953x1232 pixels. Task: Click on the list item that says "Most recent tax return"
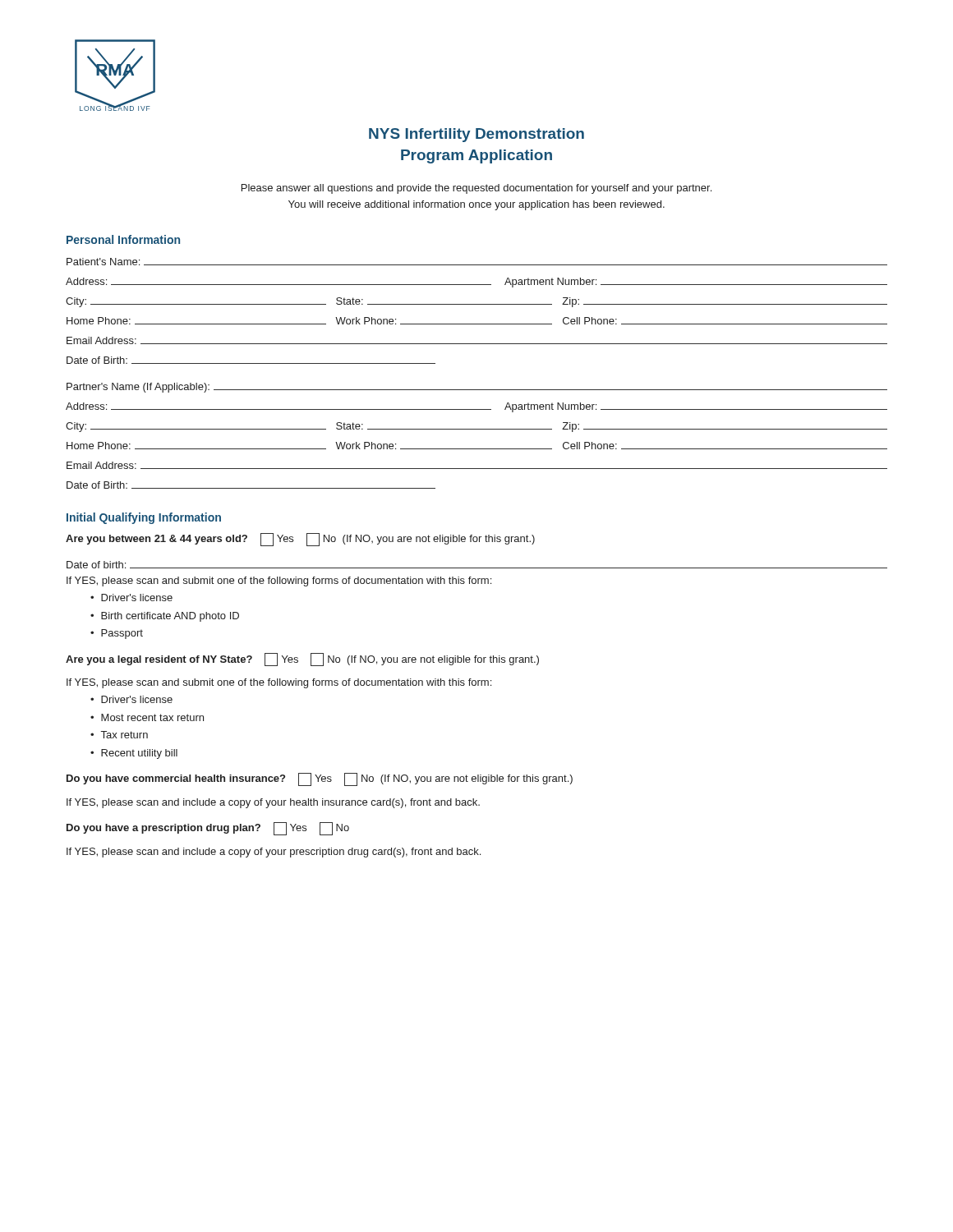153,717
